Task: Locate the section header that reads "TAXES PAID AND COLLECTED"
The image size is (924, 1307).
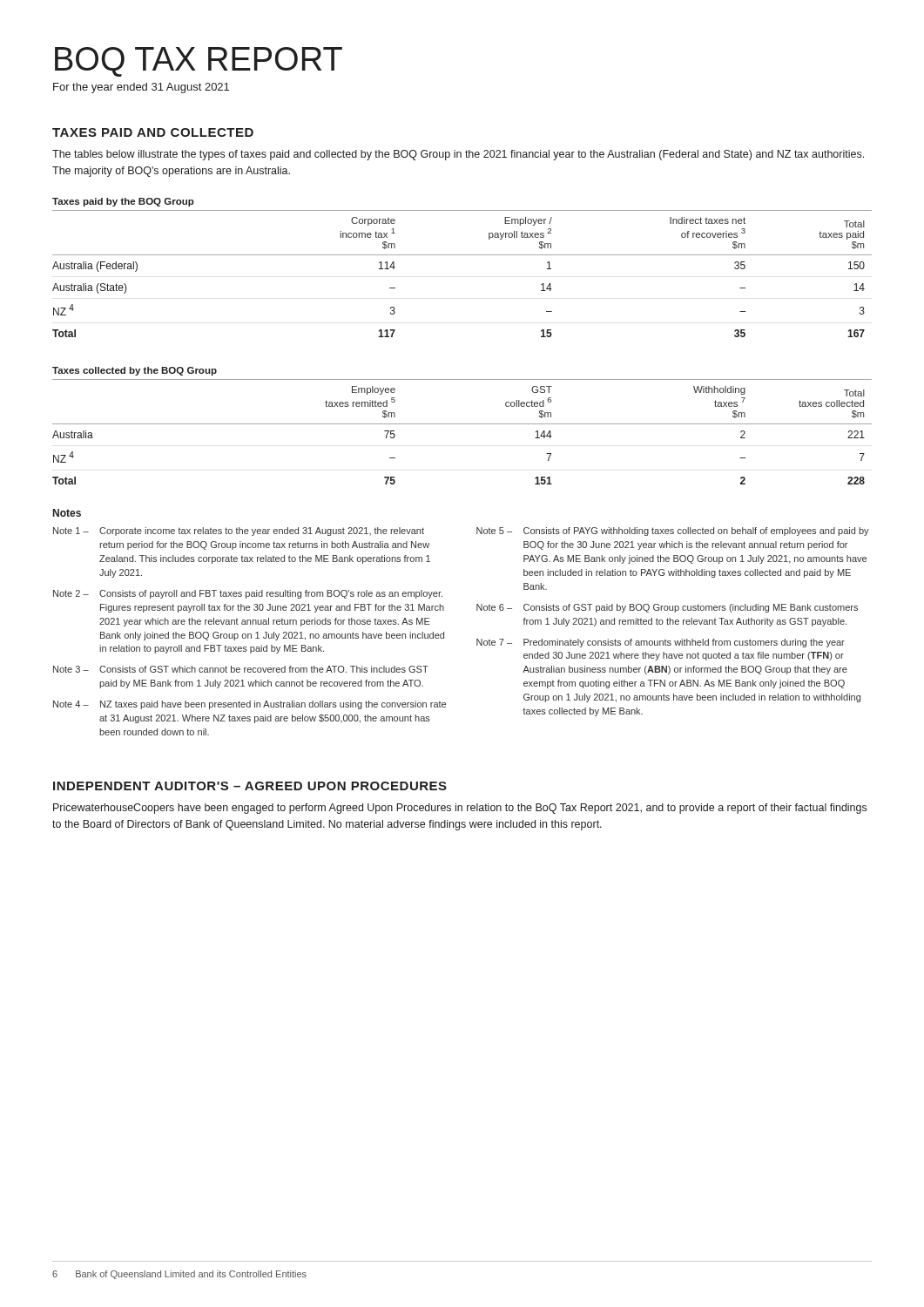Action: pyautogui.click(x=153, y=132)
